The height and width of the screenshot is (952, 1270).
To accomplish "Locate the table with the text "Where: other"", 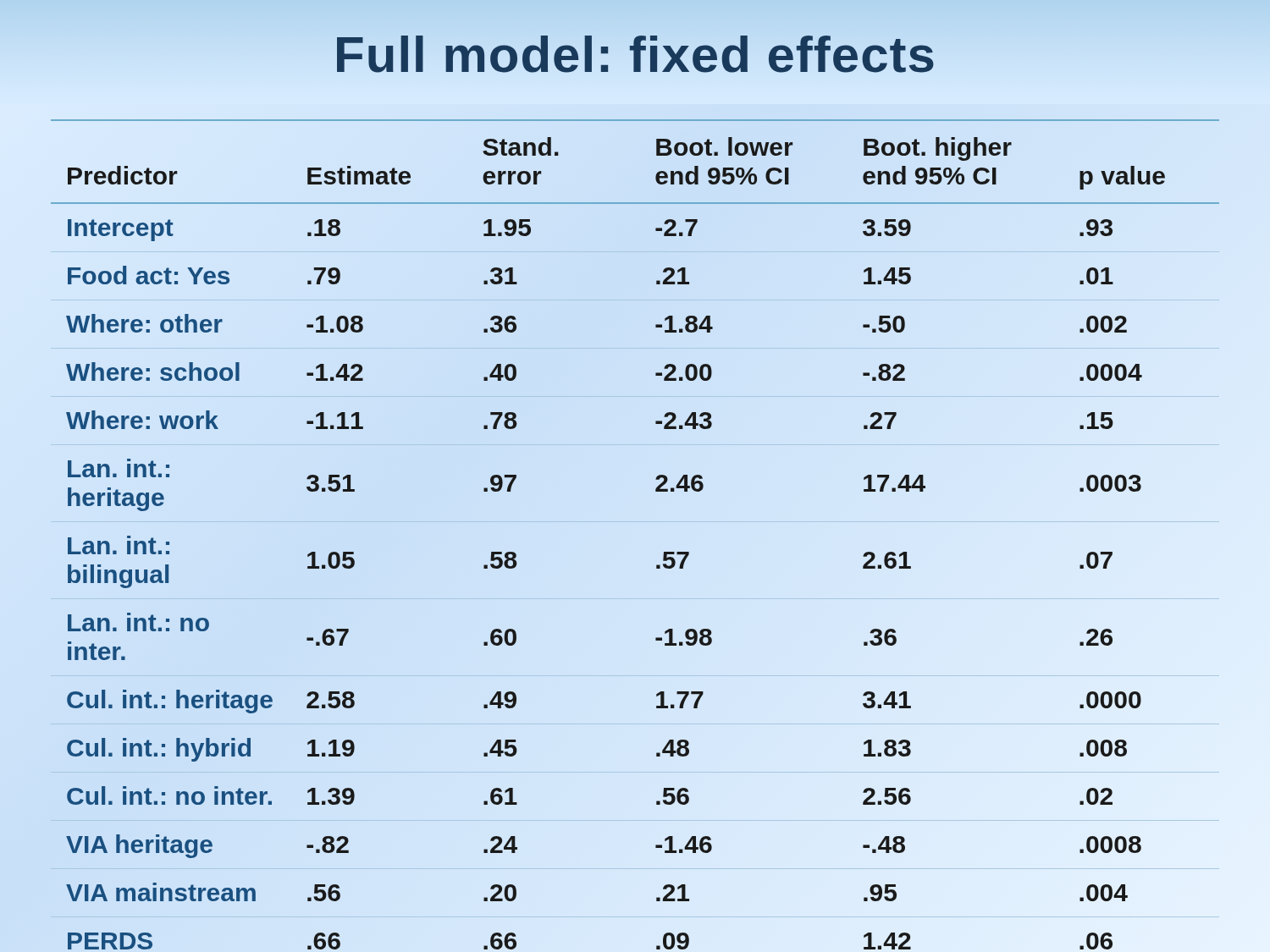I will pyautogui.click(x=635, y=536).
